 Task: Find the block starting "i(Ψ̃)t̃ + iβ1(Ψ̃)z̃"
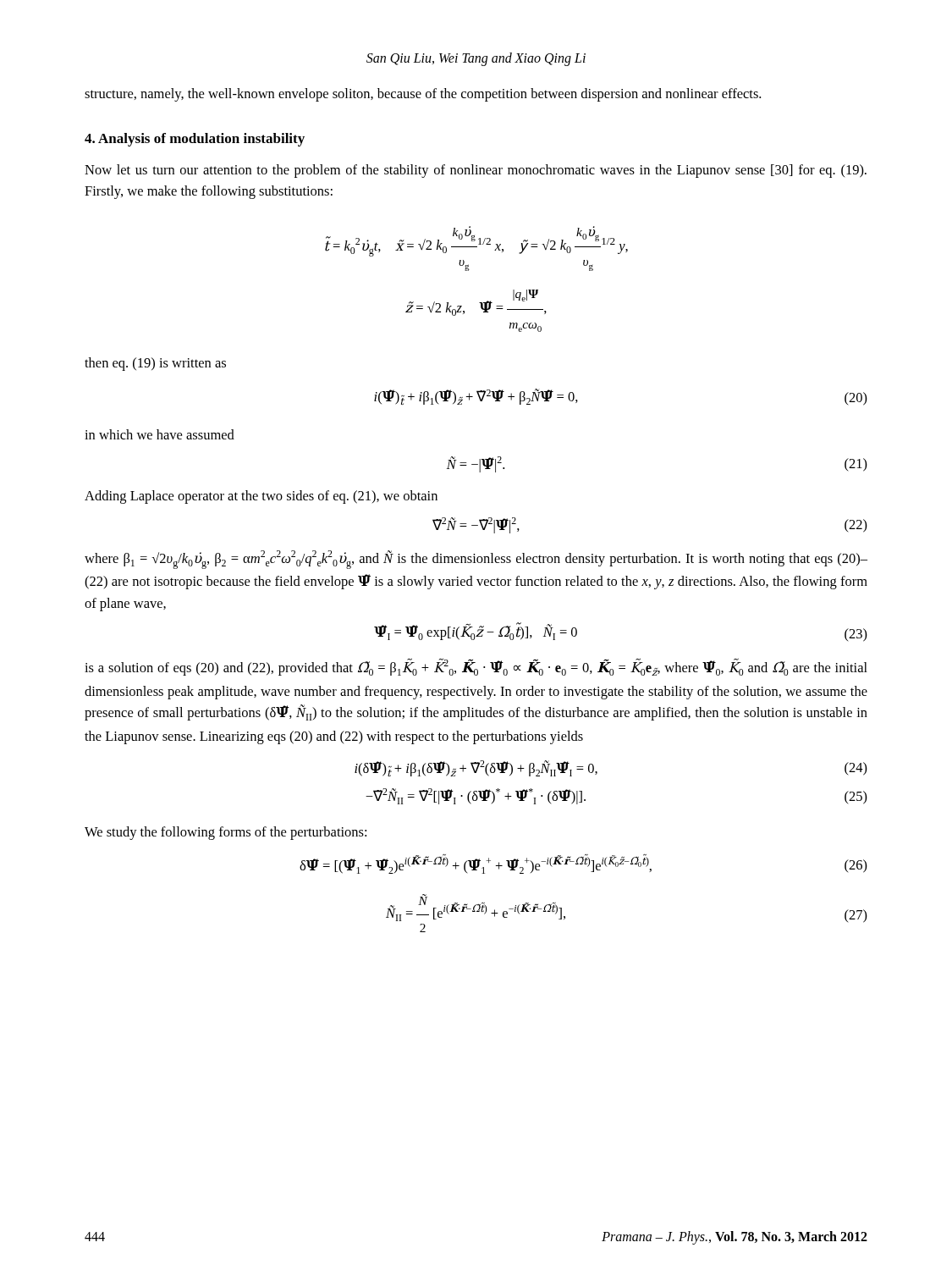480,397
